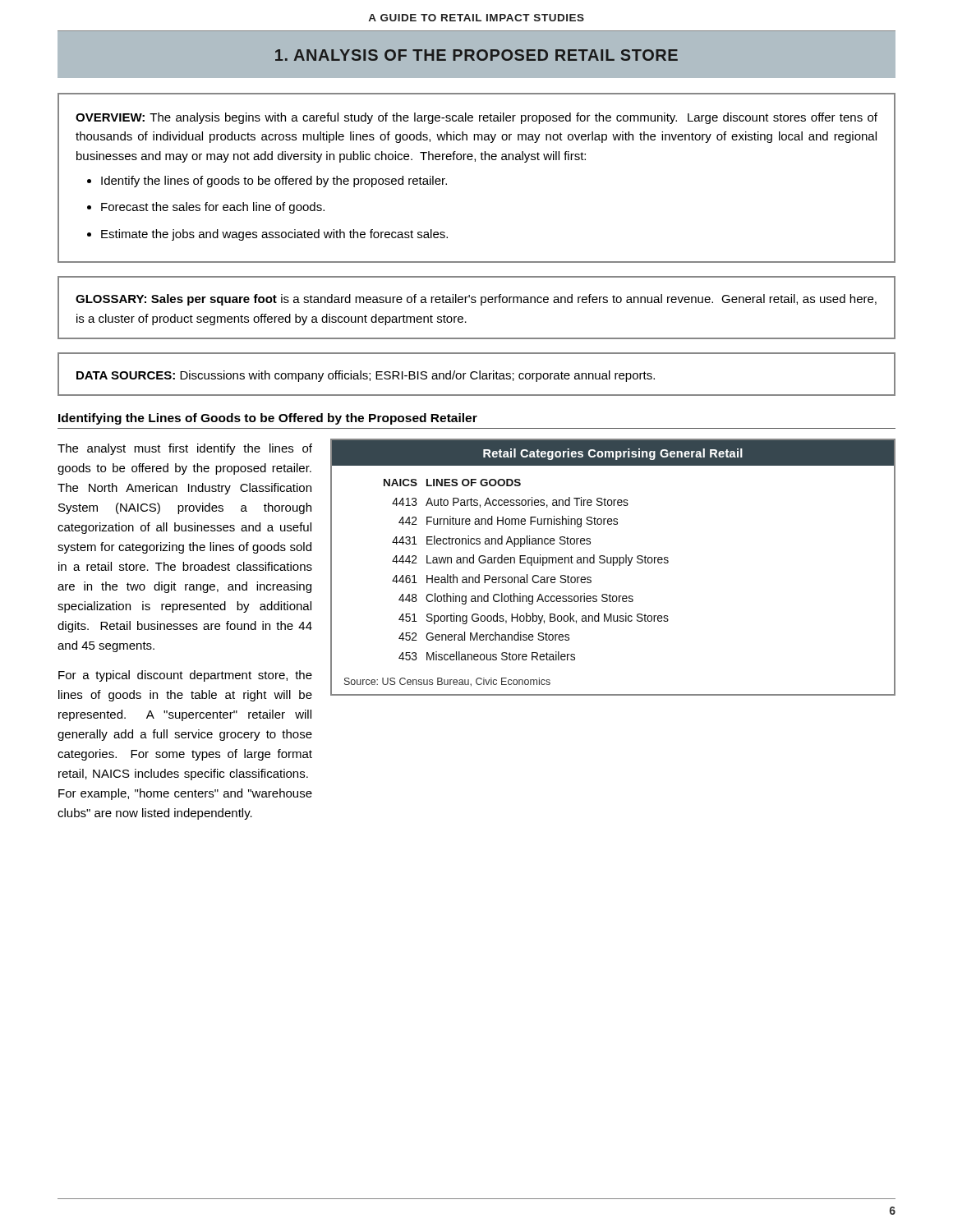
Task: Select the text block starting "DATA SOURCES: Discussions with company officials; ESRI-BIS"
Action: click(366, 375)
